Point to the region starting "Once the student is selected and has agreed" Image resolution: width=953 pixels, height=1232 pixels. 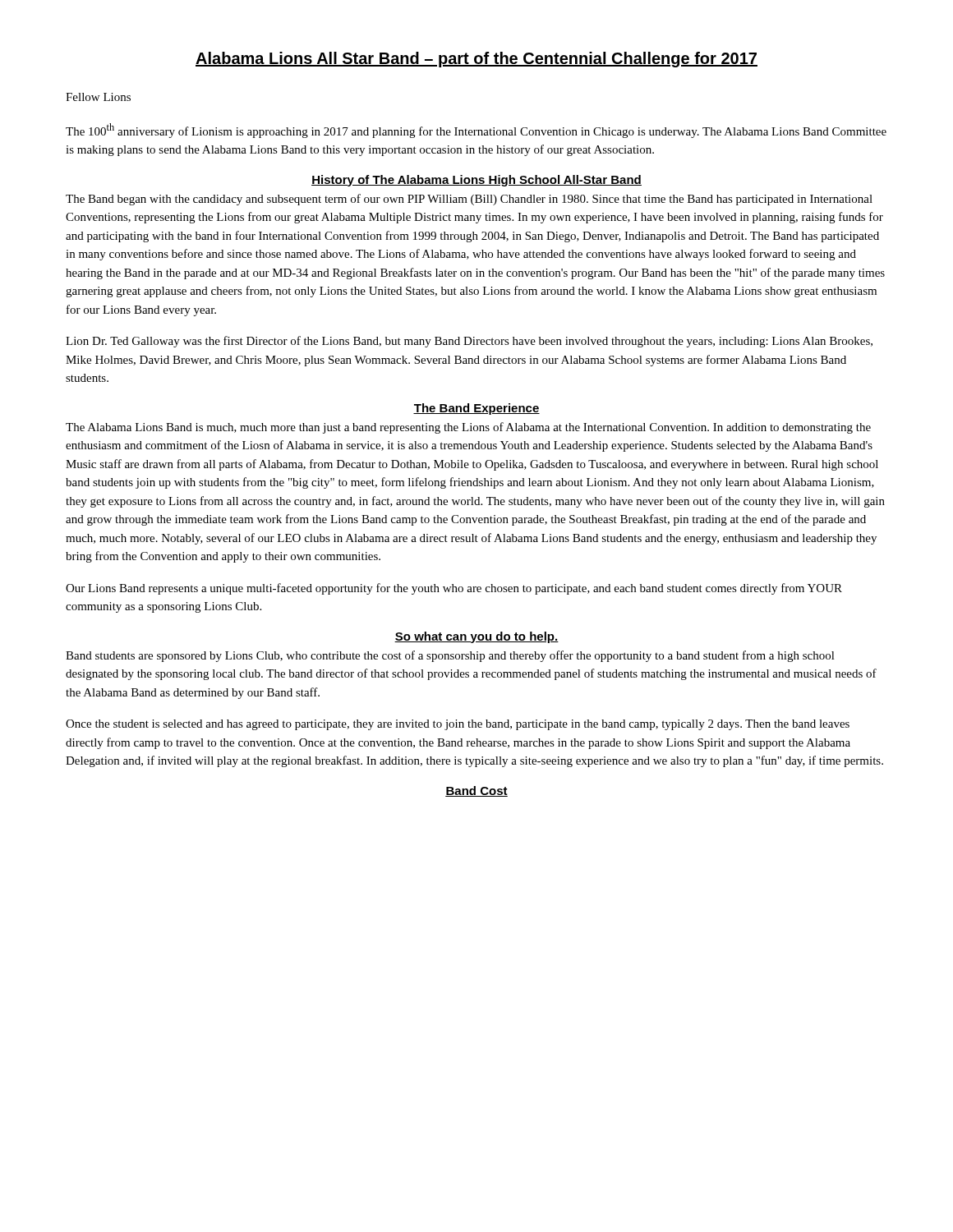[475, 742]
